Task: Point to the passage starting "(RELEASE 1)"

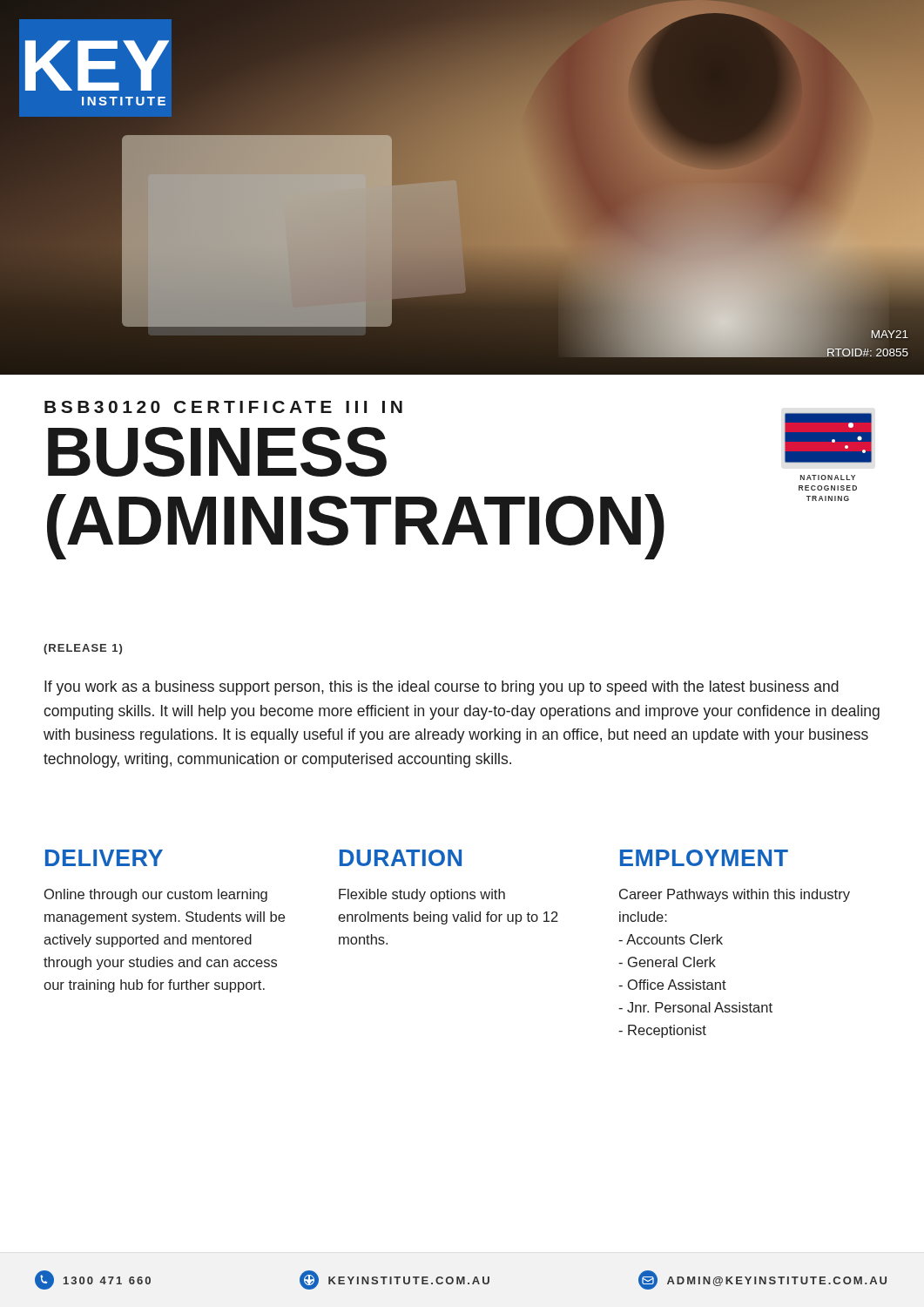Action: 84,648
